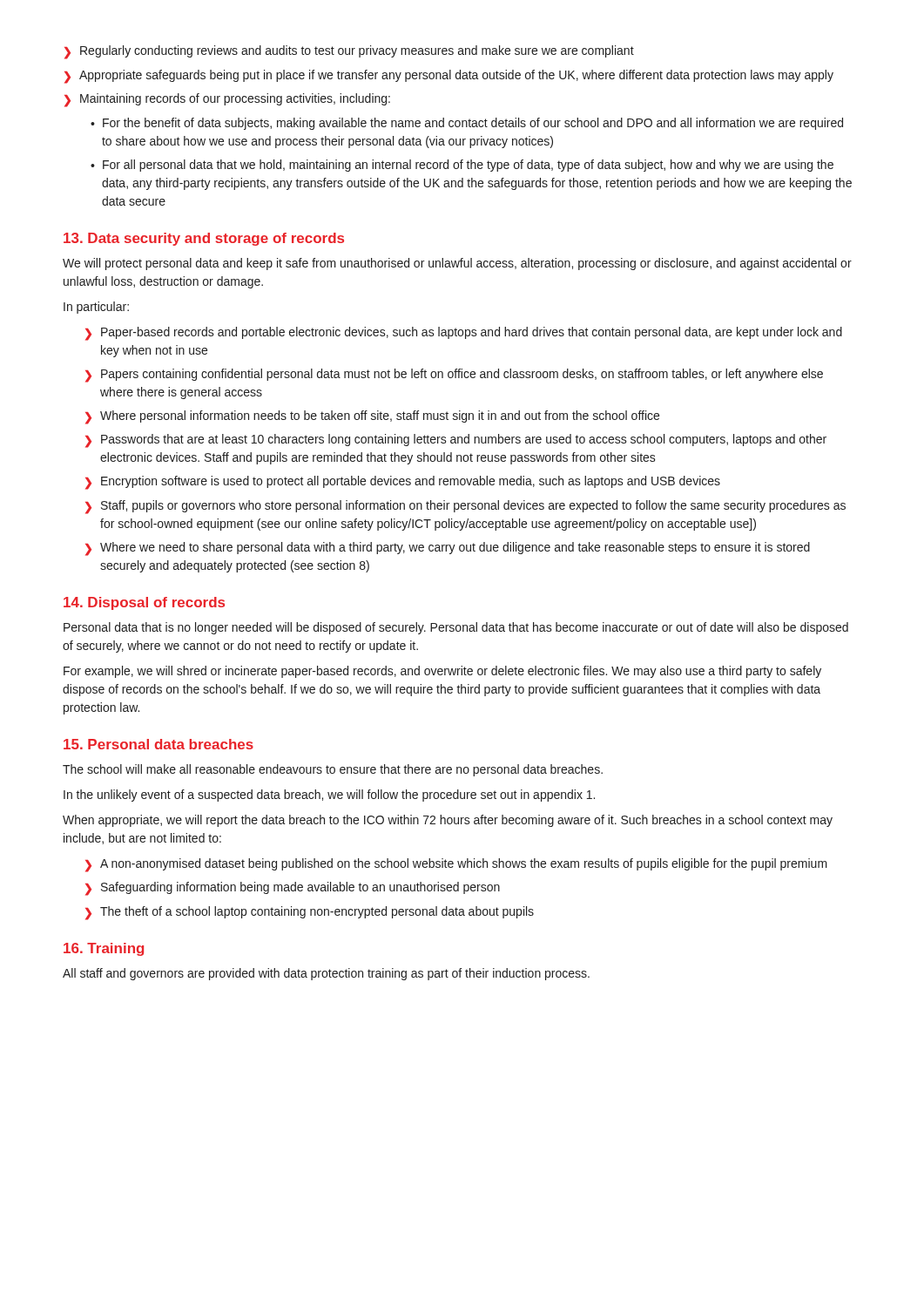Locate the text starting "Safeguarding information being made available to an"
The image size is (924, 1307).
pos(469,888)
